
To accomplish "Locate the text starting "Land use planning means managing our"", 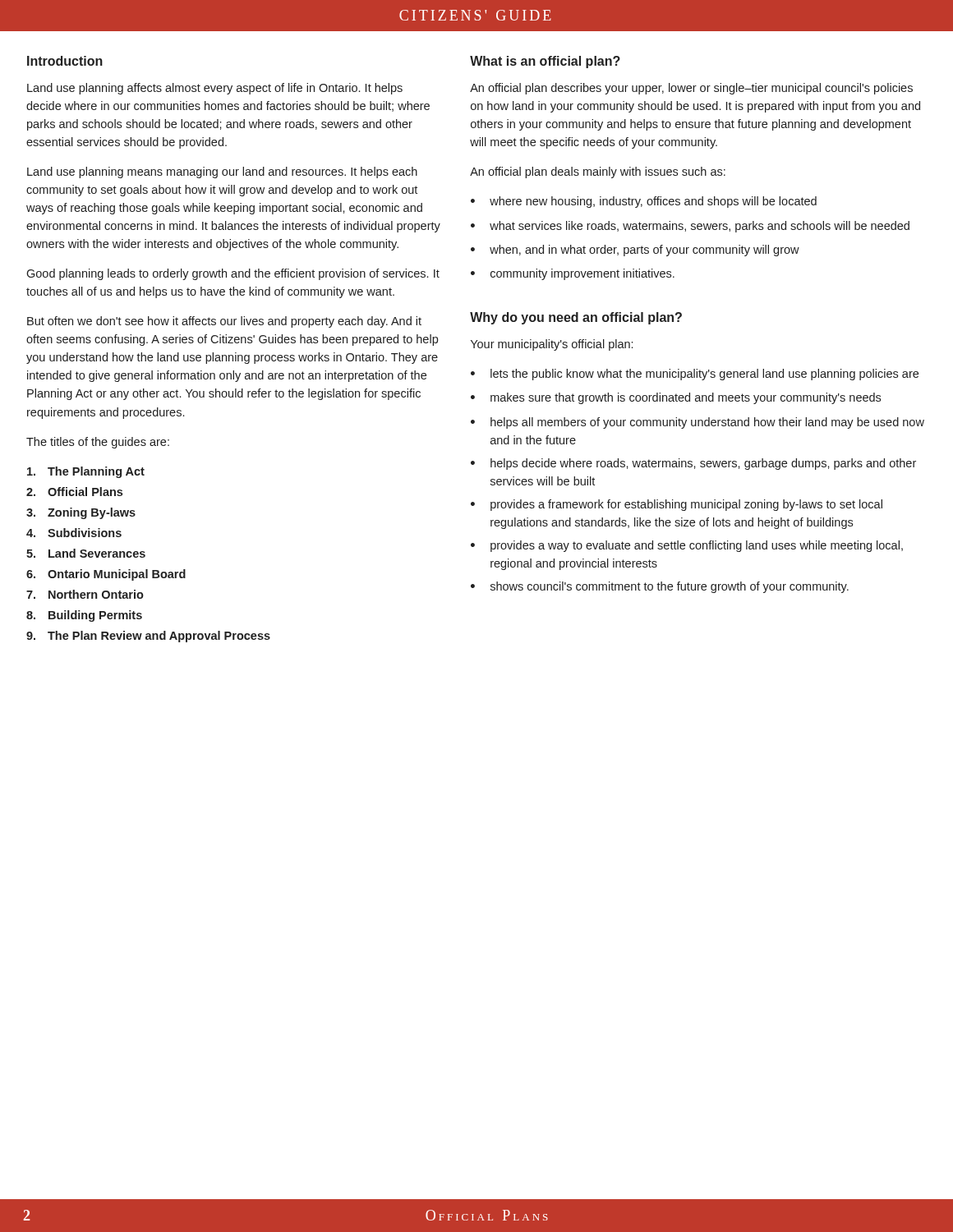I will (233, 208).
